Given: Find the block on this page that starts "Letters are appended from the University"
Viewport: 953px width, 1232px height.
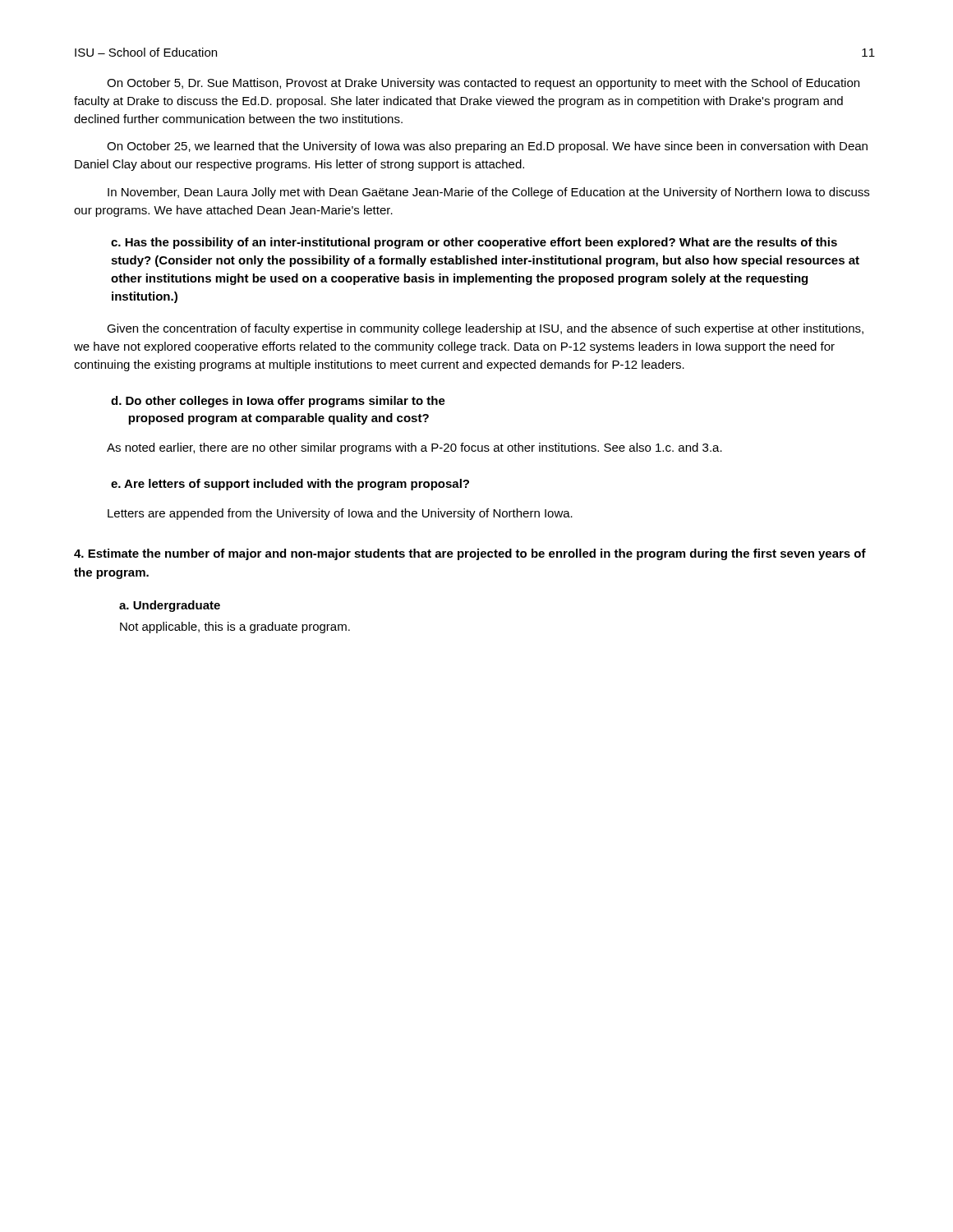Looking at the screenshot, I should tap(340, 513).
